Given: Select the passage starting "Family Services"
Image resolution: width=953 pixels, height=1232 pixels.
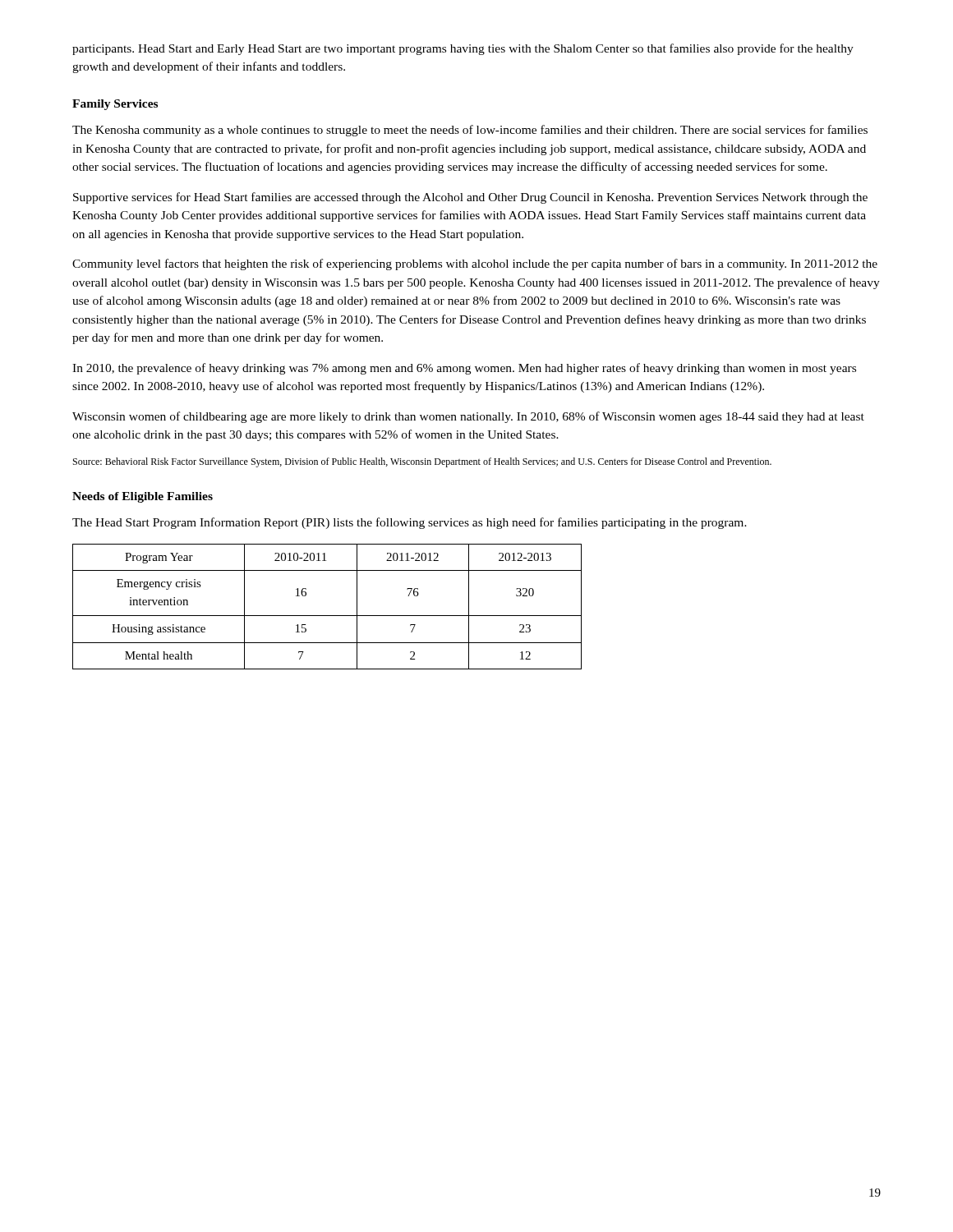Looking at the screenshot, I should pos(115,103).
